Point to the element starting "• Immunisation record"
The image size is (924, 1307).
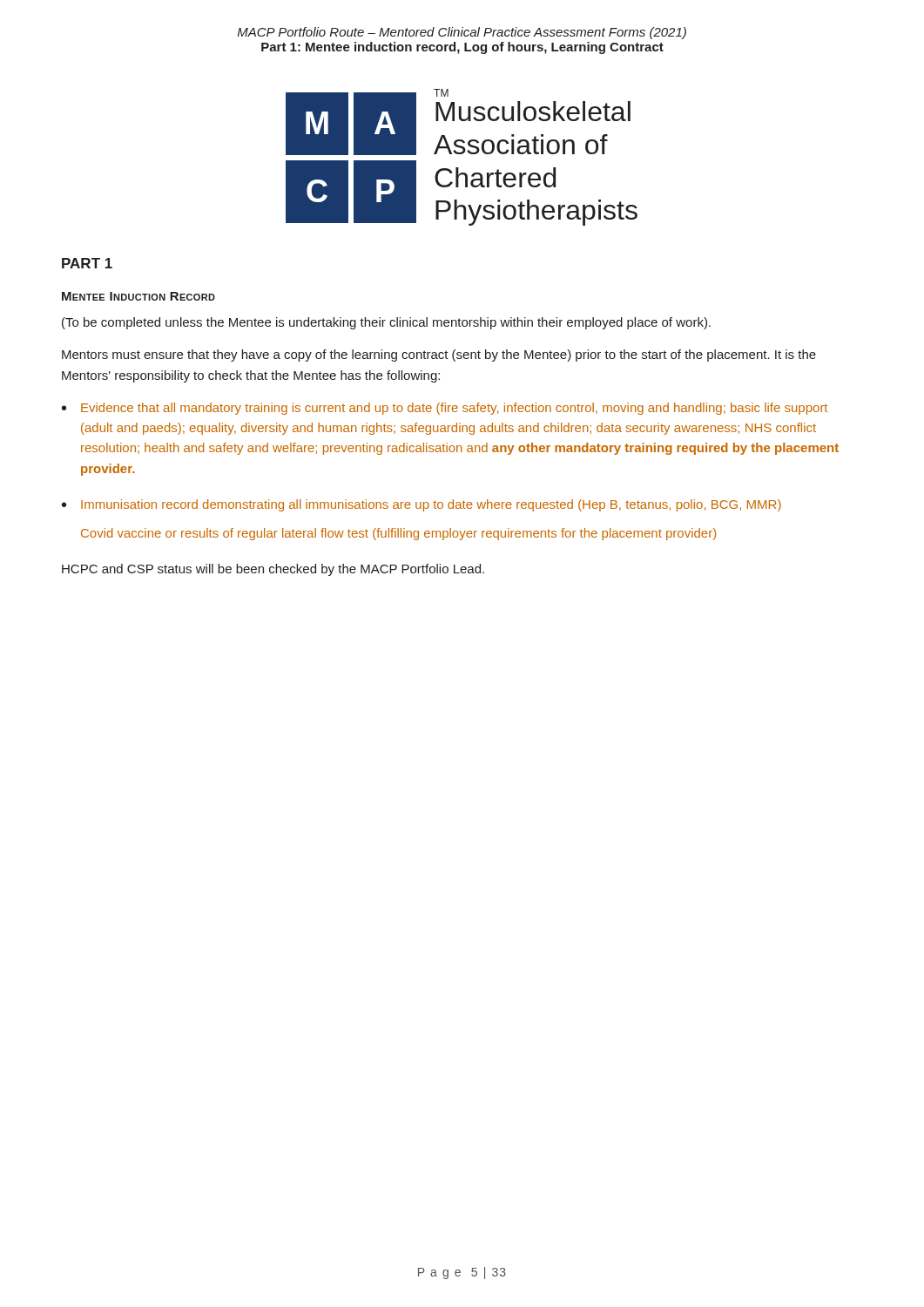[x=462, y=518]
